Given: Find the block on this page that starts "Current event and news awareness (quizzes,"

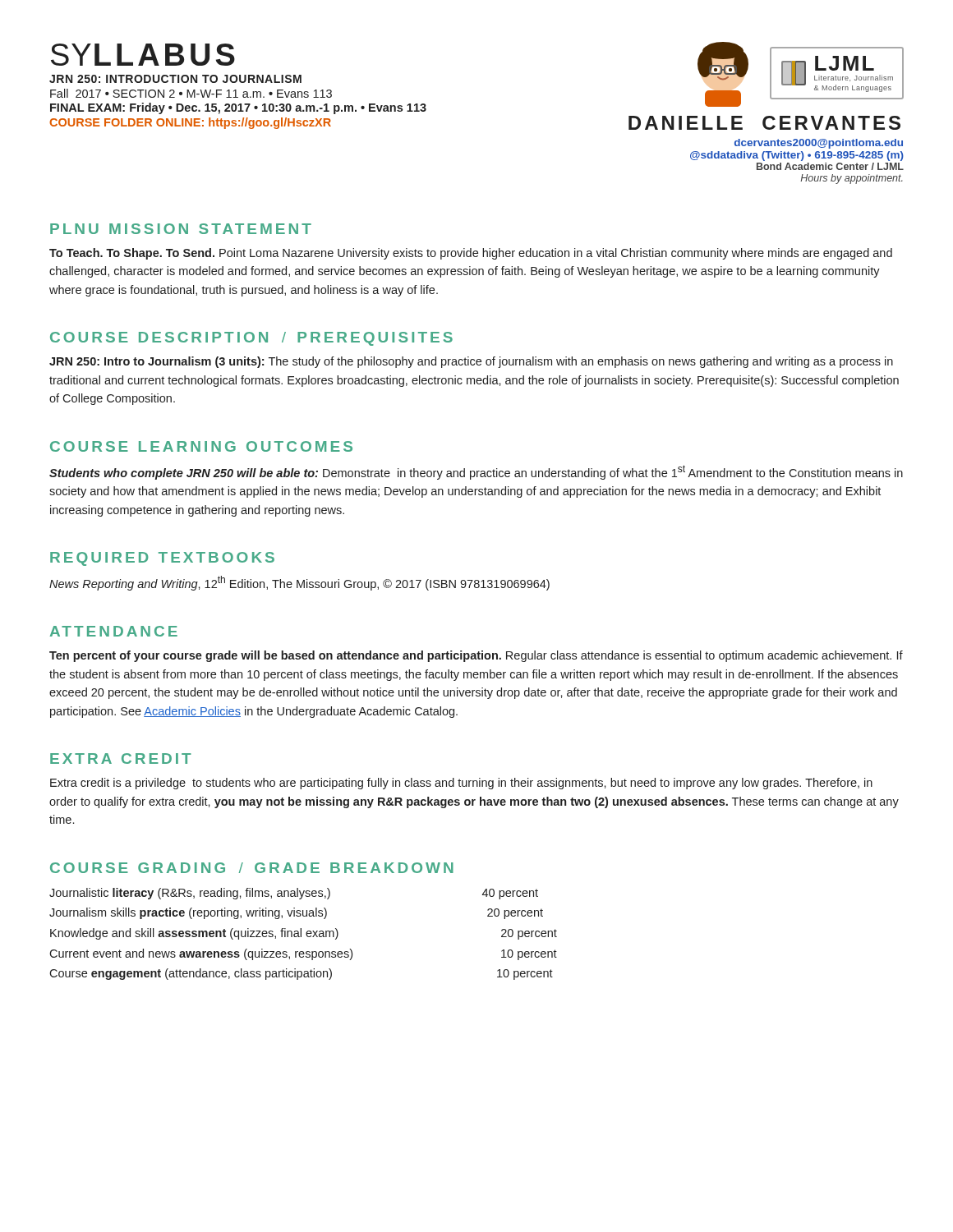Looking at the screenshot, I should pos(303,953).
